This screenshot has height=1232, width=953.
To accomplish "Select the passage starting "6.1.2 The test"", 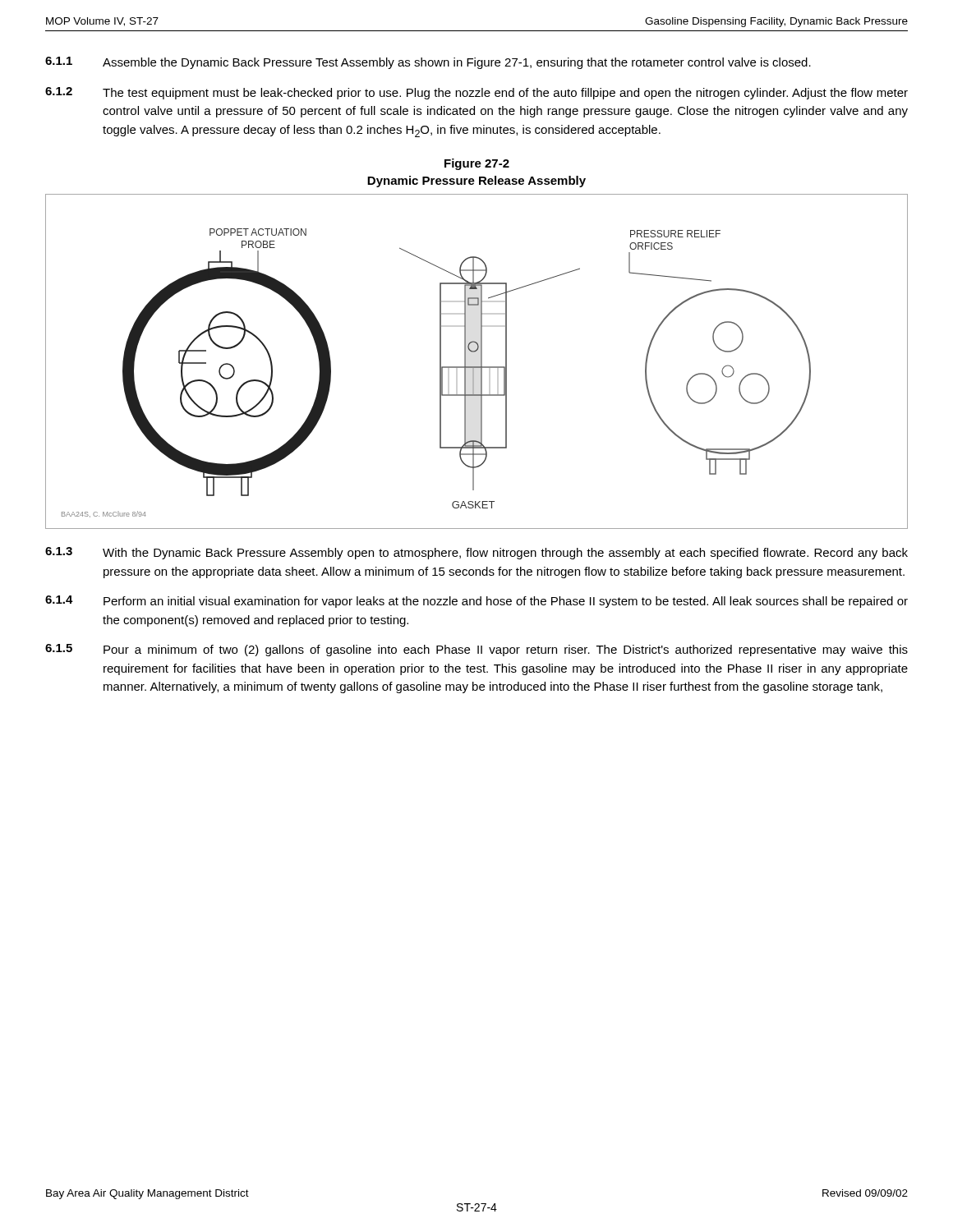I will coord(476,112).
